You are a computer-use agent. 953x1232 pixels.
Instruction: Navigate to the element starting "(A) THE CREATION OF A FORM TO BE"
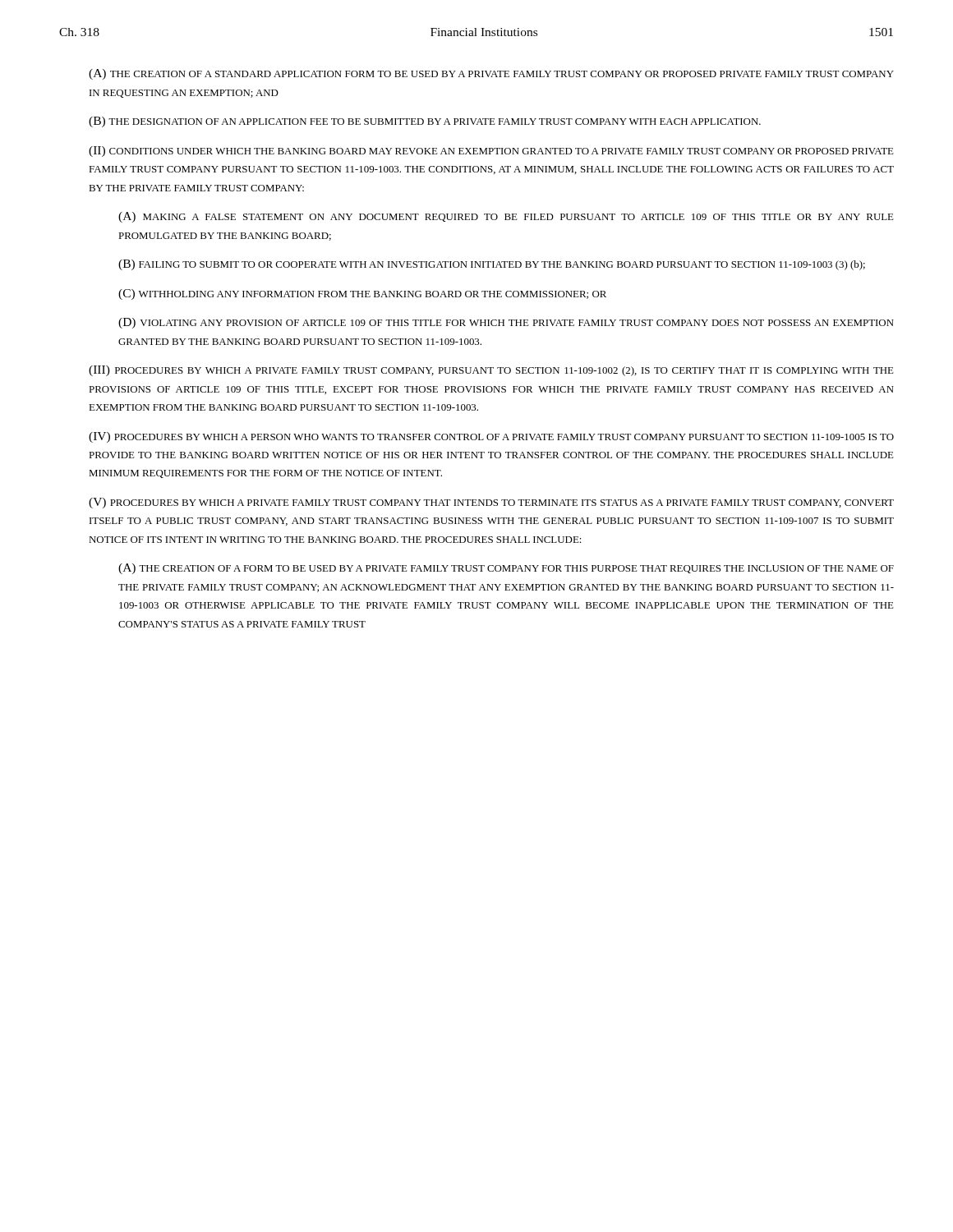coord(506,595)
